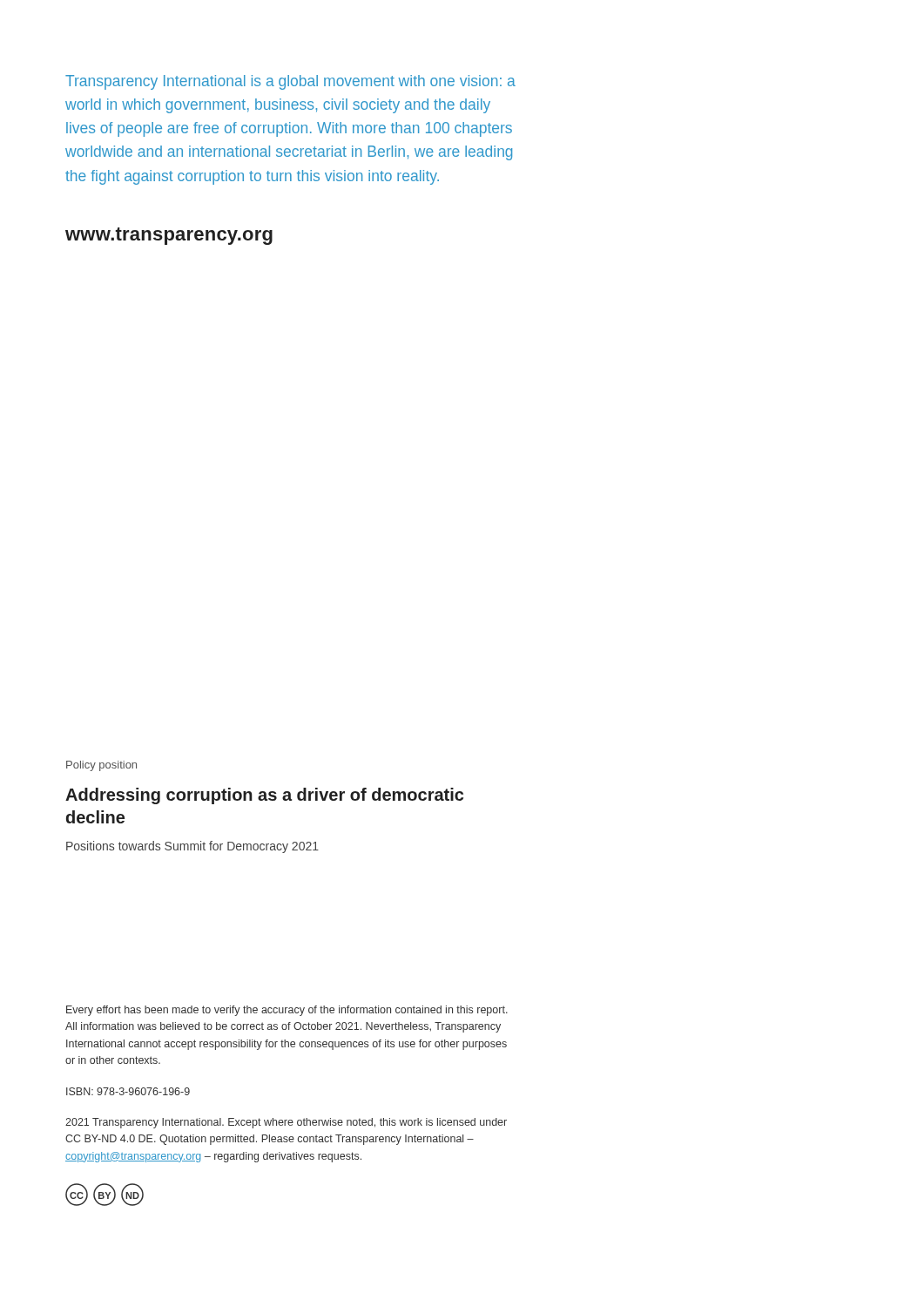This screenshot has width=924, height=1307.
Task: Point to the region starting "Every effort has been"
Action: pyautogui.click(x=292, y=1036)
